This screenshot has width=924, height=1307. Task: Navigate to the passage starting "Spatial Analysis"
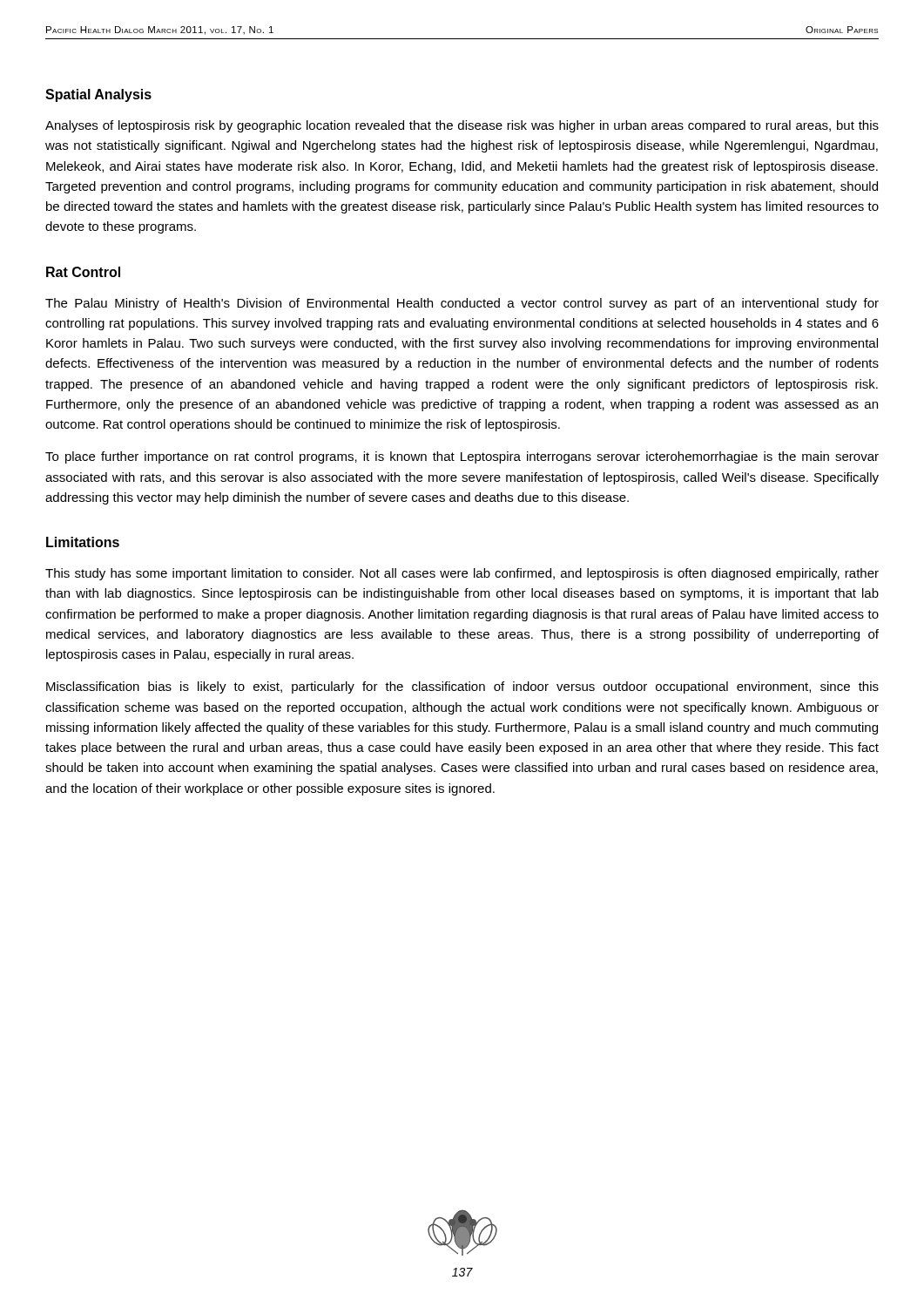[98, 95]
